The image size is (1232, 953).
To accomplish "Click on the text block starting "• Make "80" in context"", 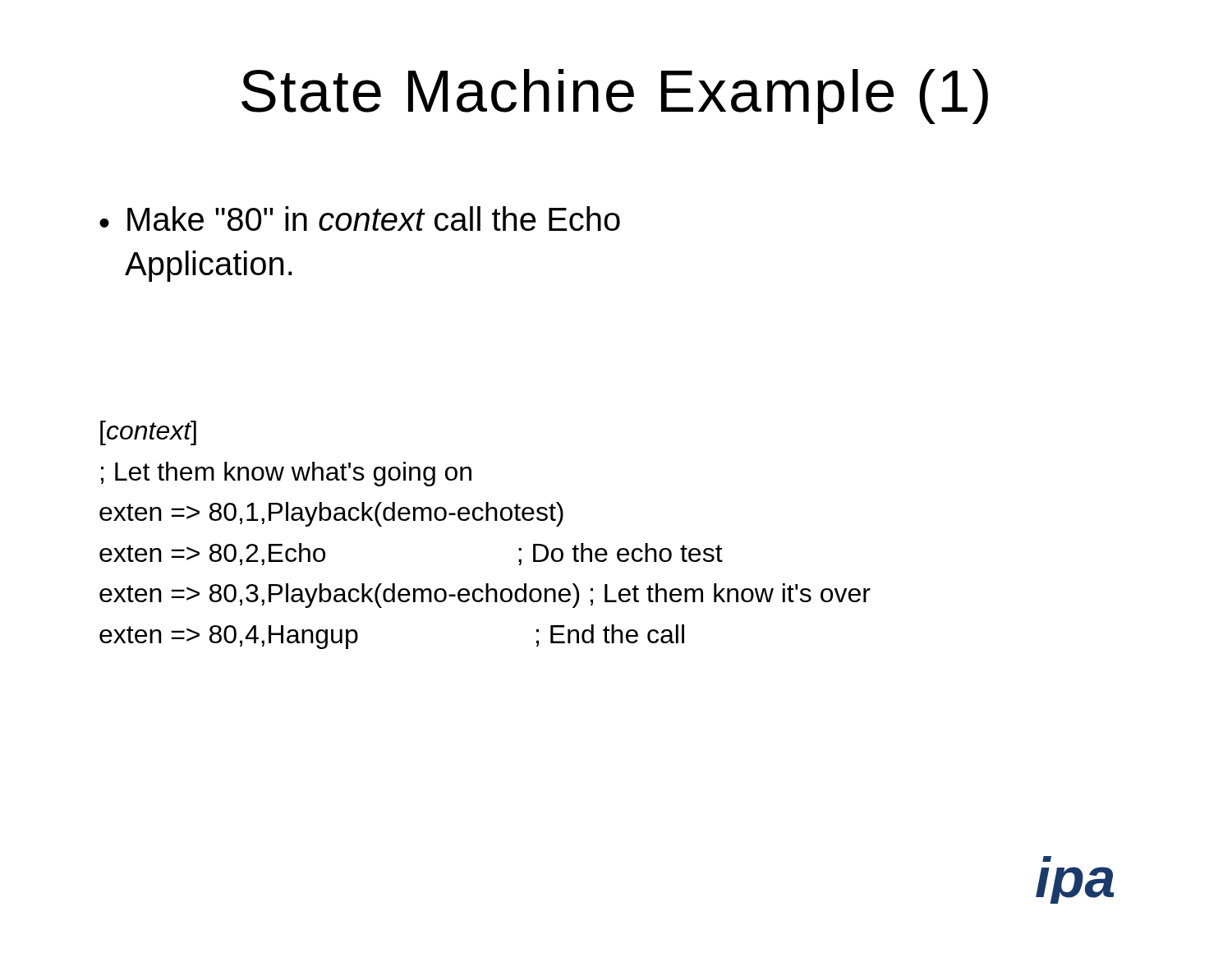I will [x=624, y=242].
